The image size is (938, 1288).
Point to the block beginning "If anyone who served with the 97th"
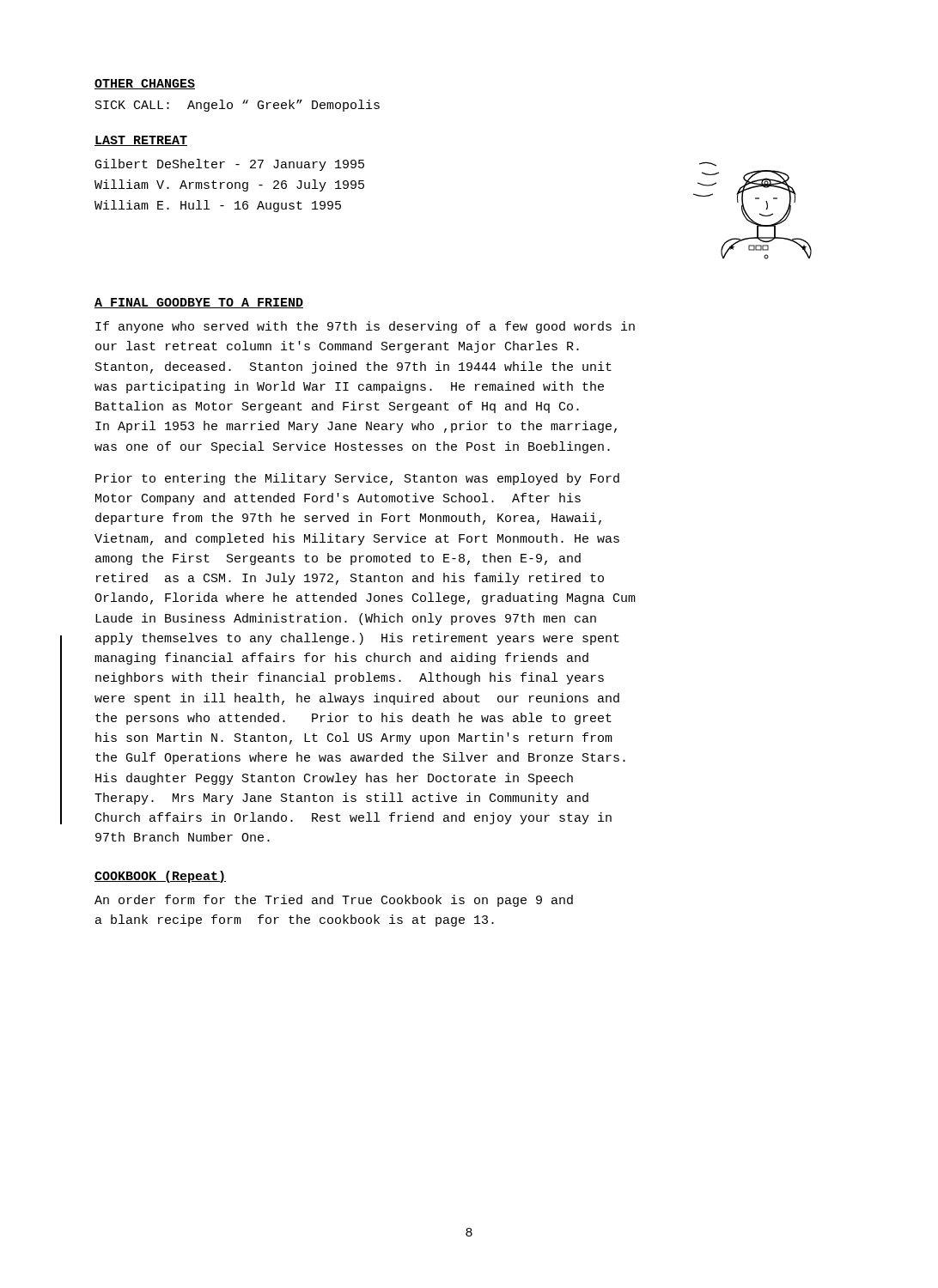tap(365, 387)
